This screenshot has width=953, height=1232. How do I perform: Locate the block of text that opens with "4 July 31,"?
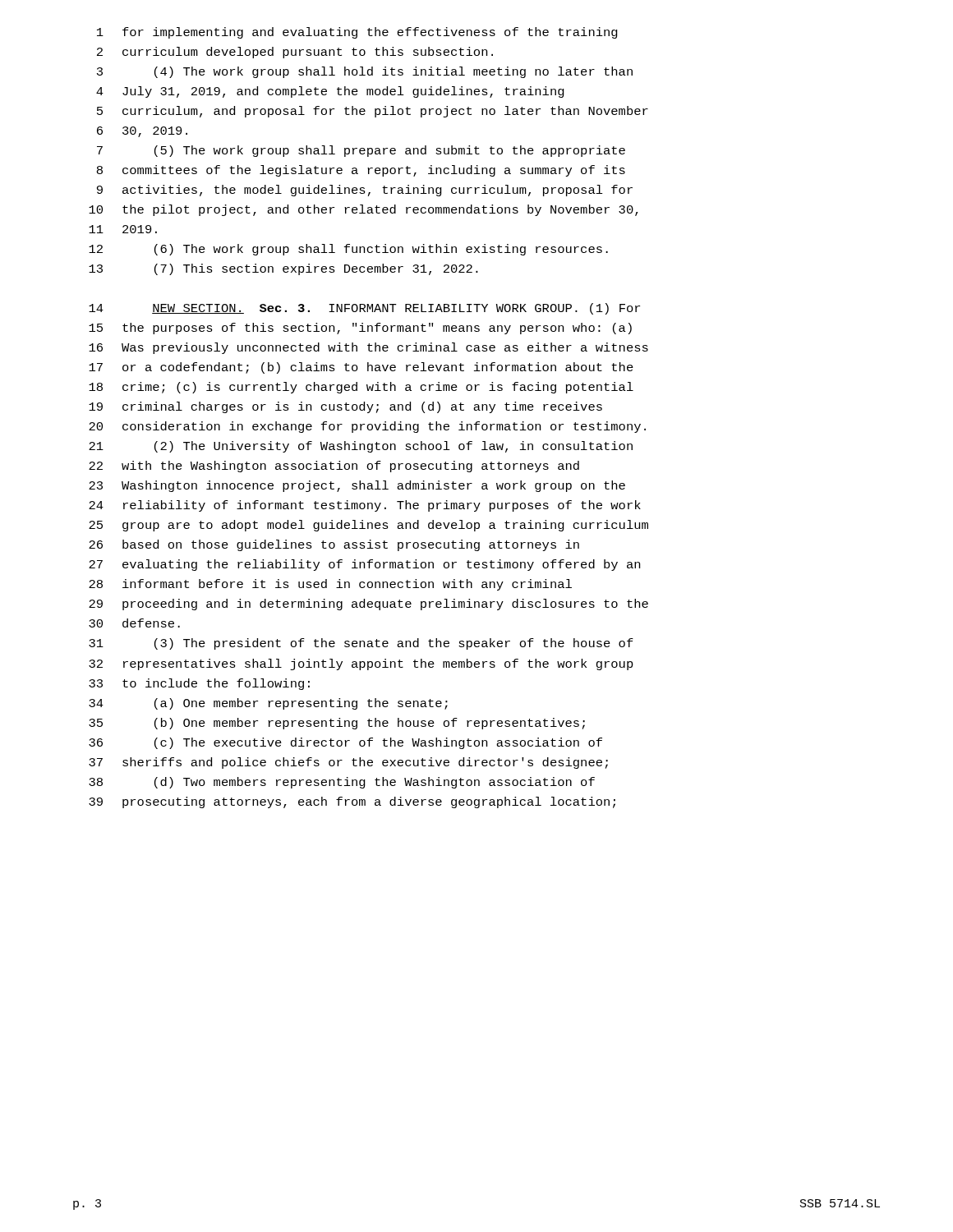pos(476,92)
